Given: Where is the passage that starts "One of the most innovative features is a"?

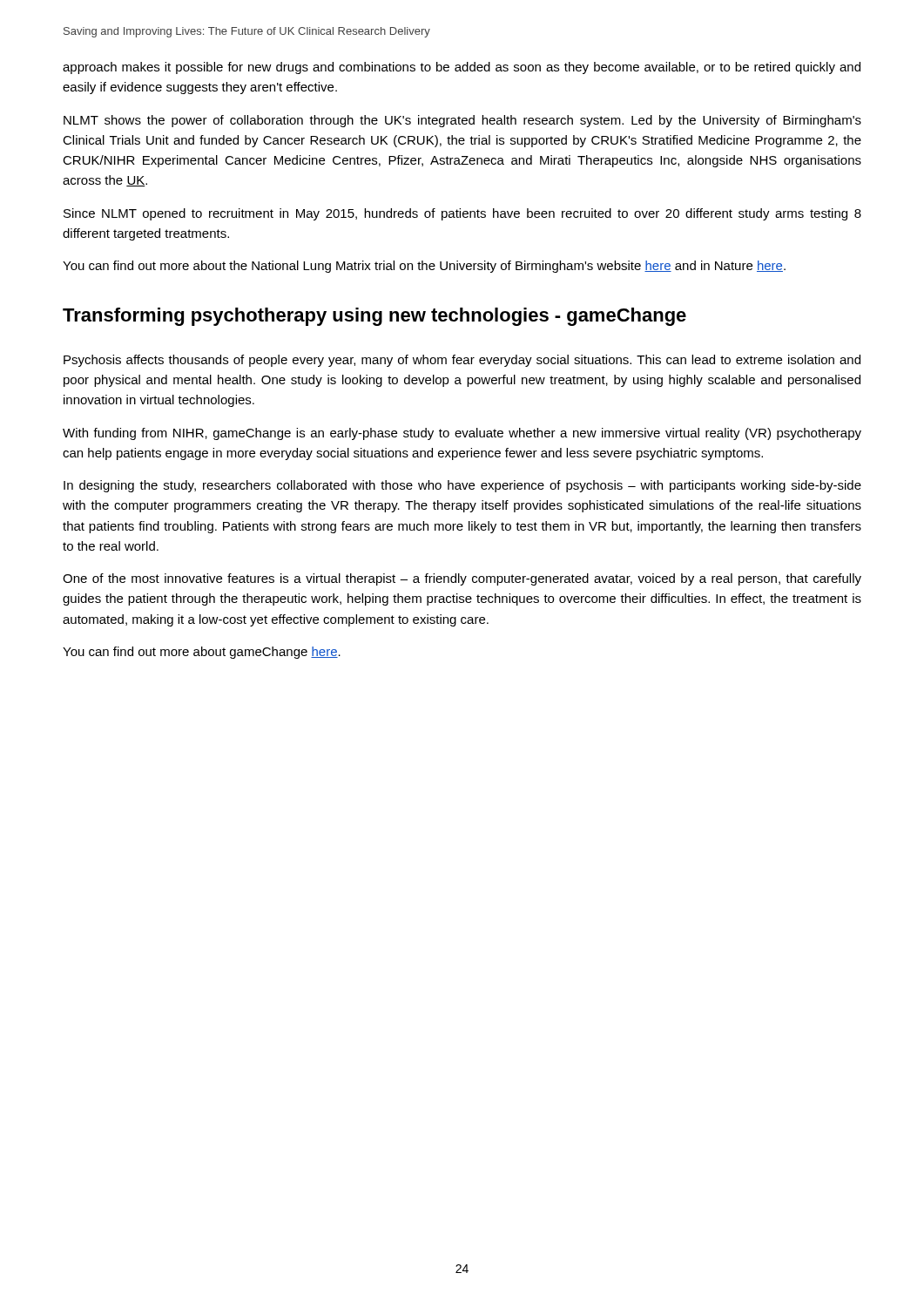Looking at the screenshot, I should click(462, 598).
